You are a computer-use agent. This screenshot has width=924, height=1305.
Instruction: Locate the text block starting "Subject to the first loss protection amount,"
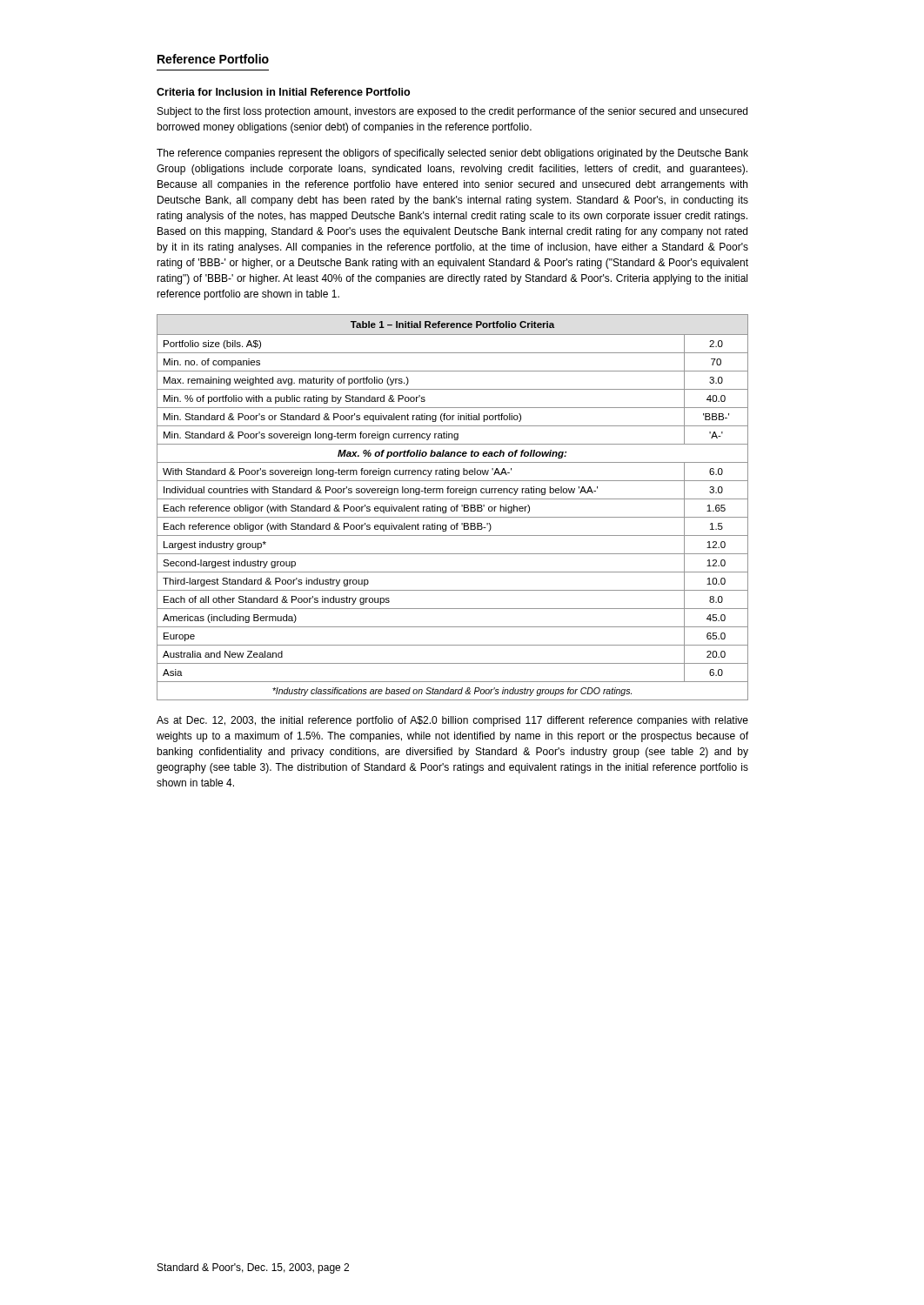point(452,119)
